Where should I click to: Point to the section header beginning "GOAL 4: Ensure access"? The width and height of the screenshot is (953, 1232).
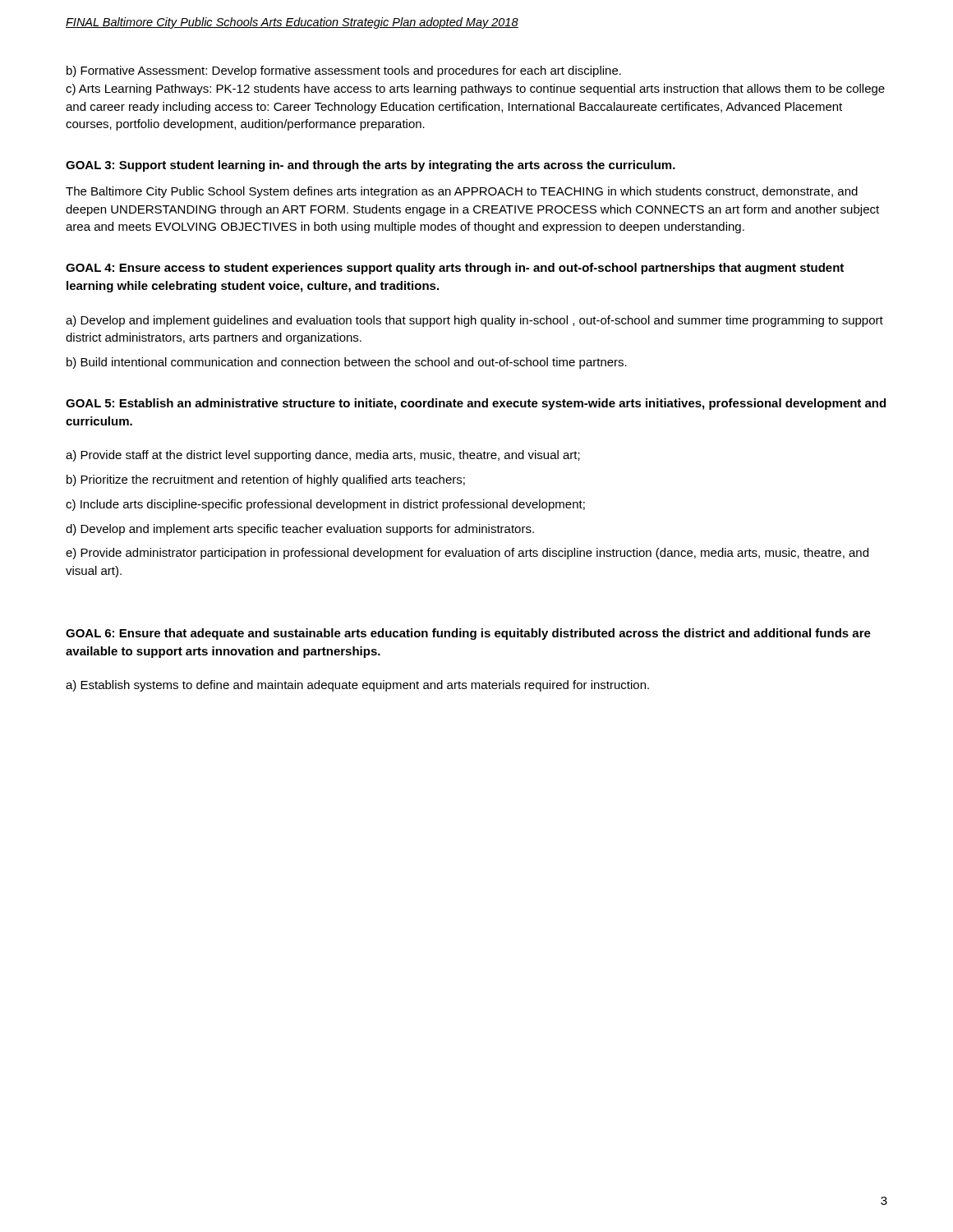tap(455, 276)
